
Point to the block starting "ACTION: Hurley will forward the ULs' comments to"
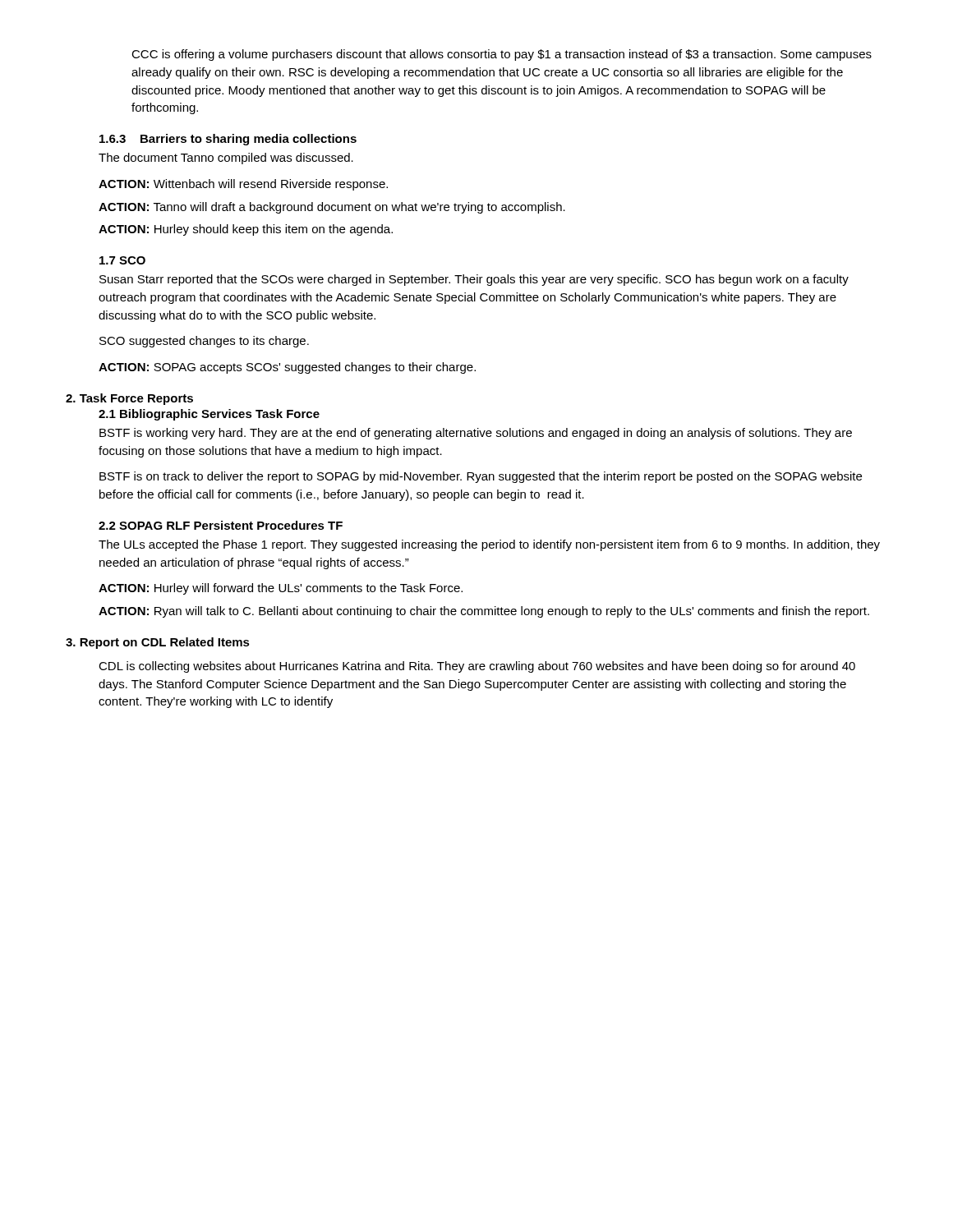pyautogui.click(x=493, y=600)
